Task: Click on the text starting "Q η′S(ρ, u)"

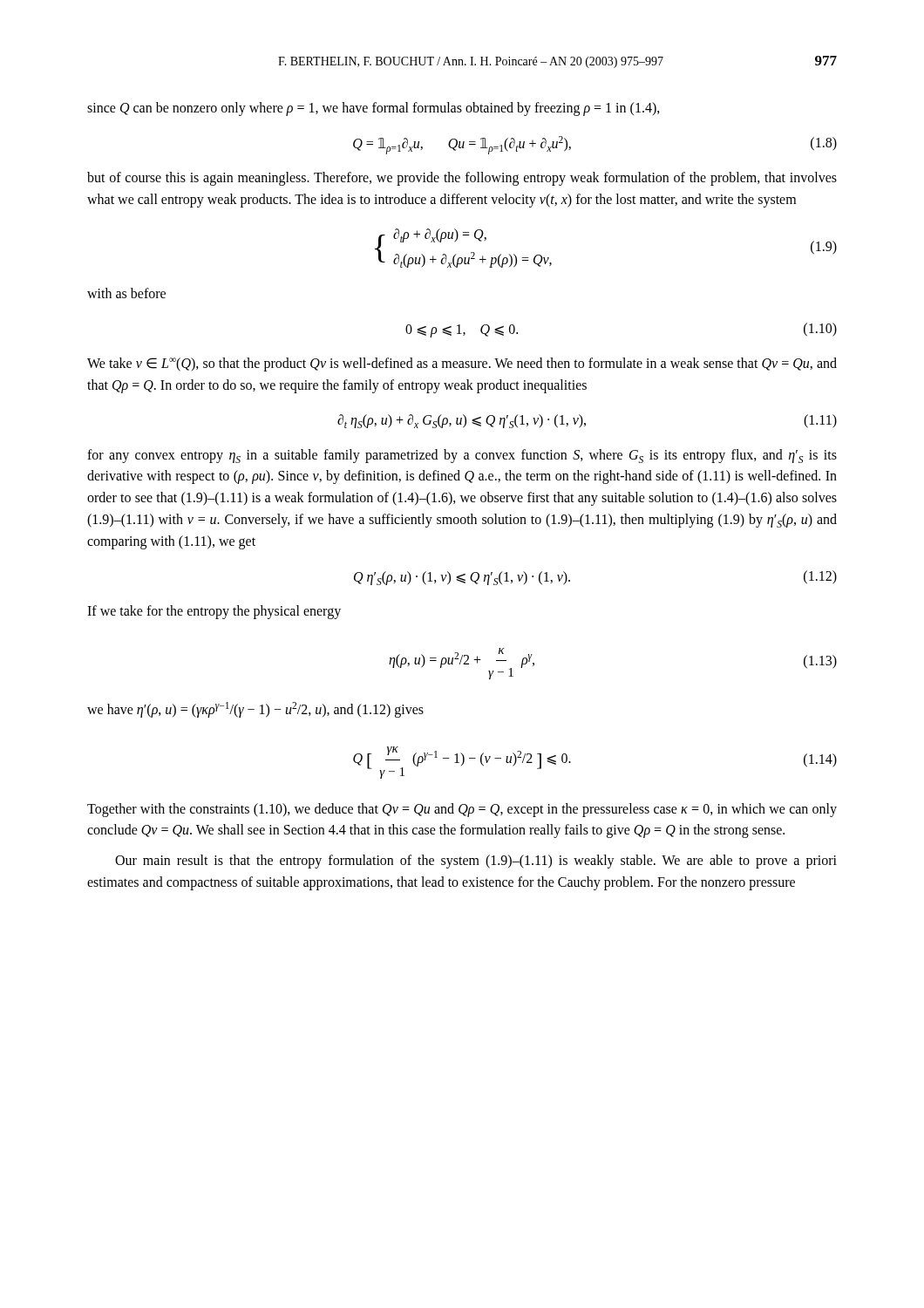Action: point(460,578)
